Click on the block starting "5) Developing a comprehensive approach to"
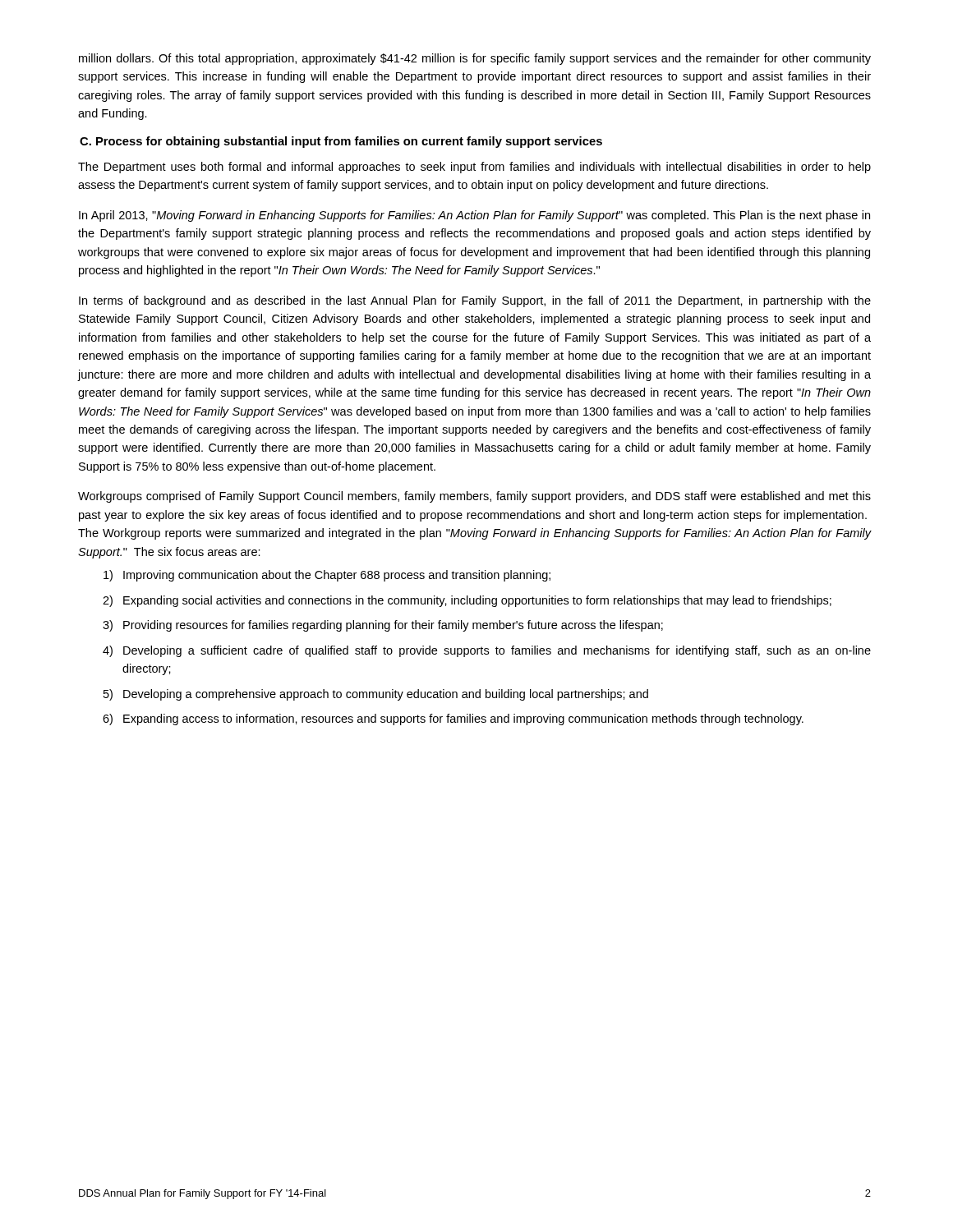Screen dimensions: 1232x953 [x=376, y=694]
